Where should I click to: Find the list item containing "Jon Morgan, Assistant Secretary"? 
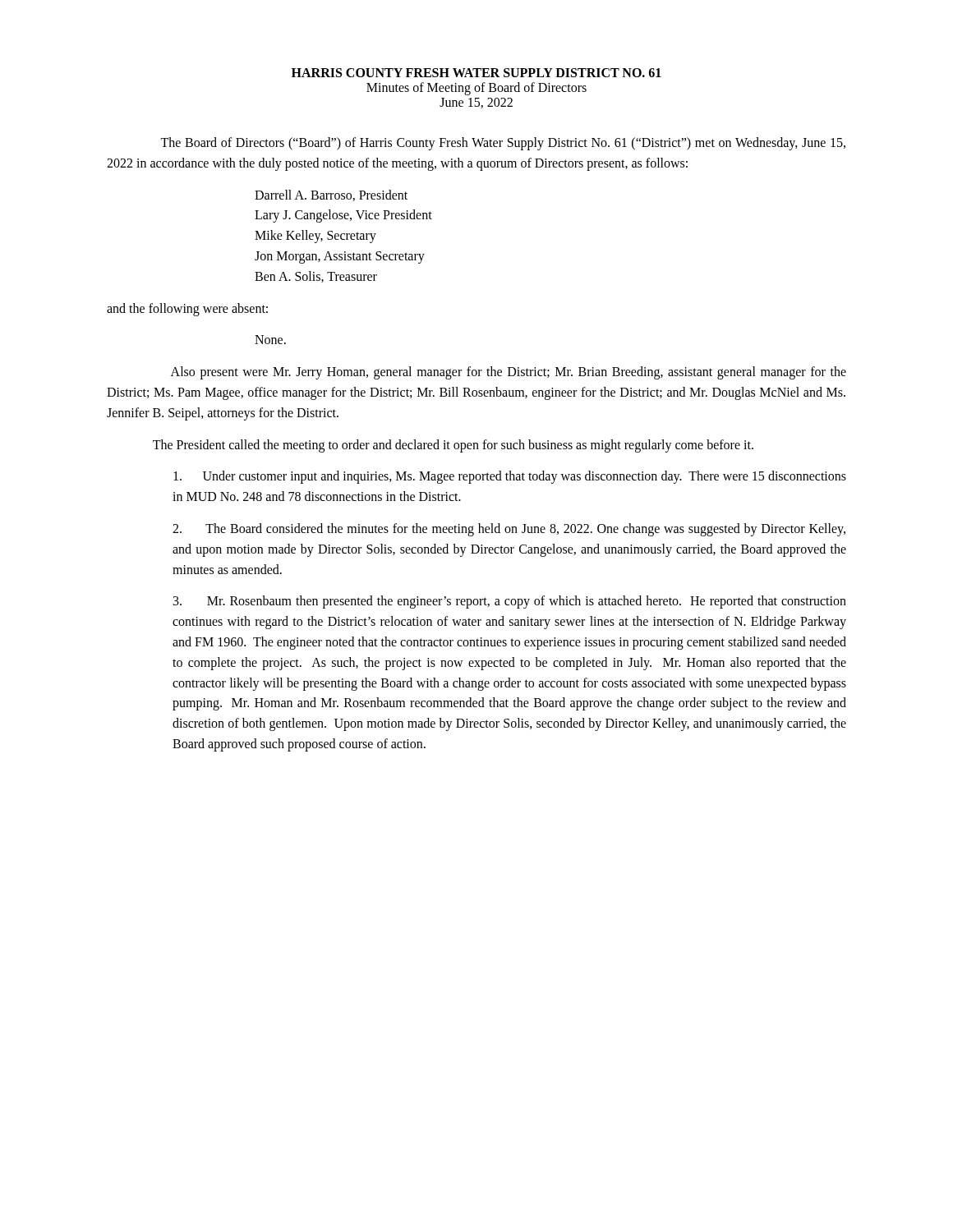coord(340,256)
